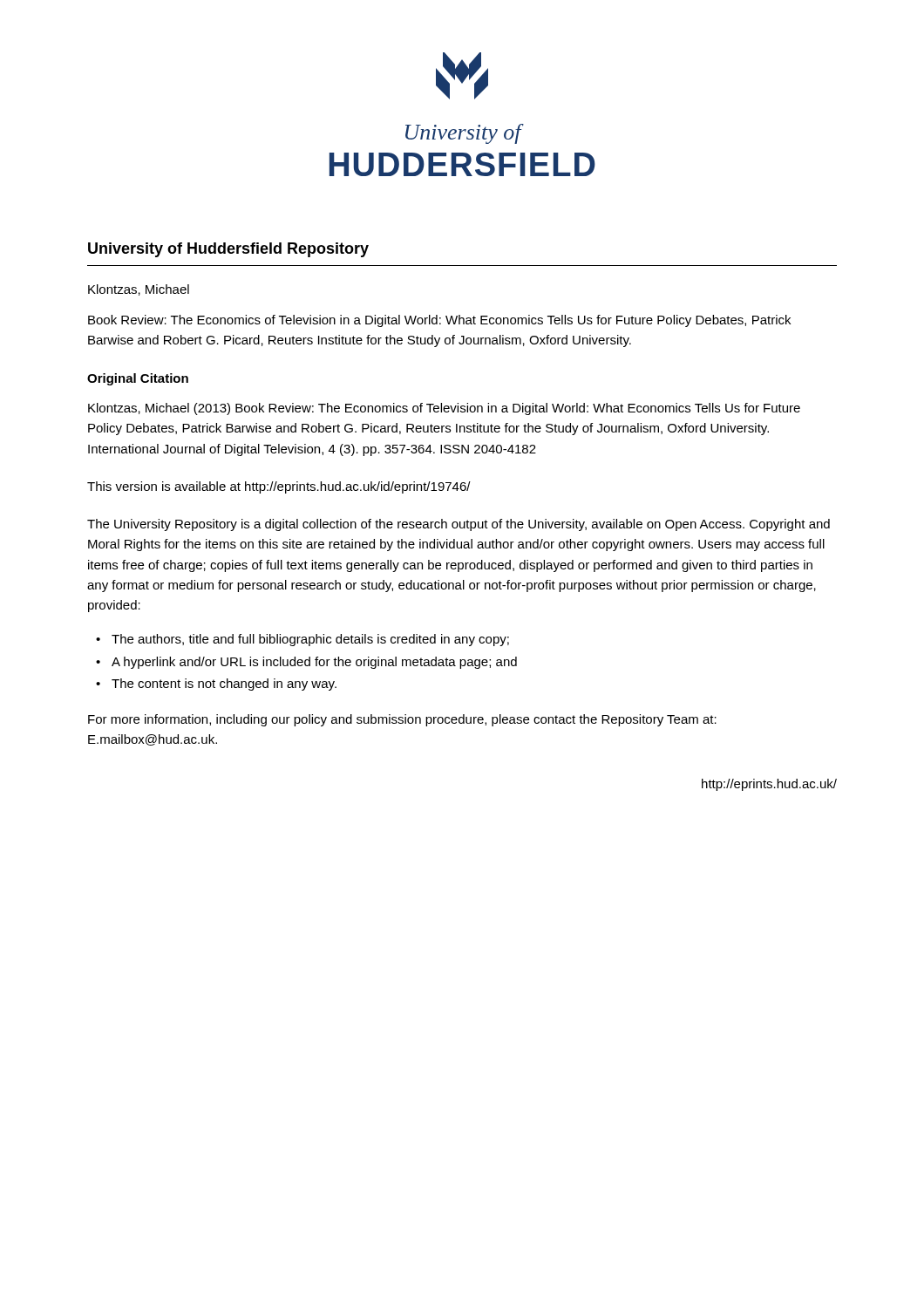924x1308 pixels.
Task: Locate the text block that says "Klontzas, Michael (2013) Book"
Action: (x=444, y=428)
